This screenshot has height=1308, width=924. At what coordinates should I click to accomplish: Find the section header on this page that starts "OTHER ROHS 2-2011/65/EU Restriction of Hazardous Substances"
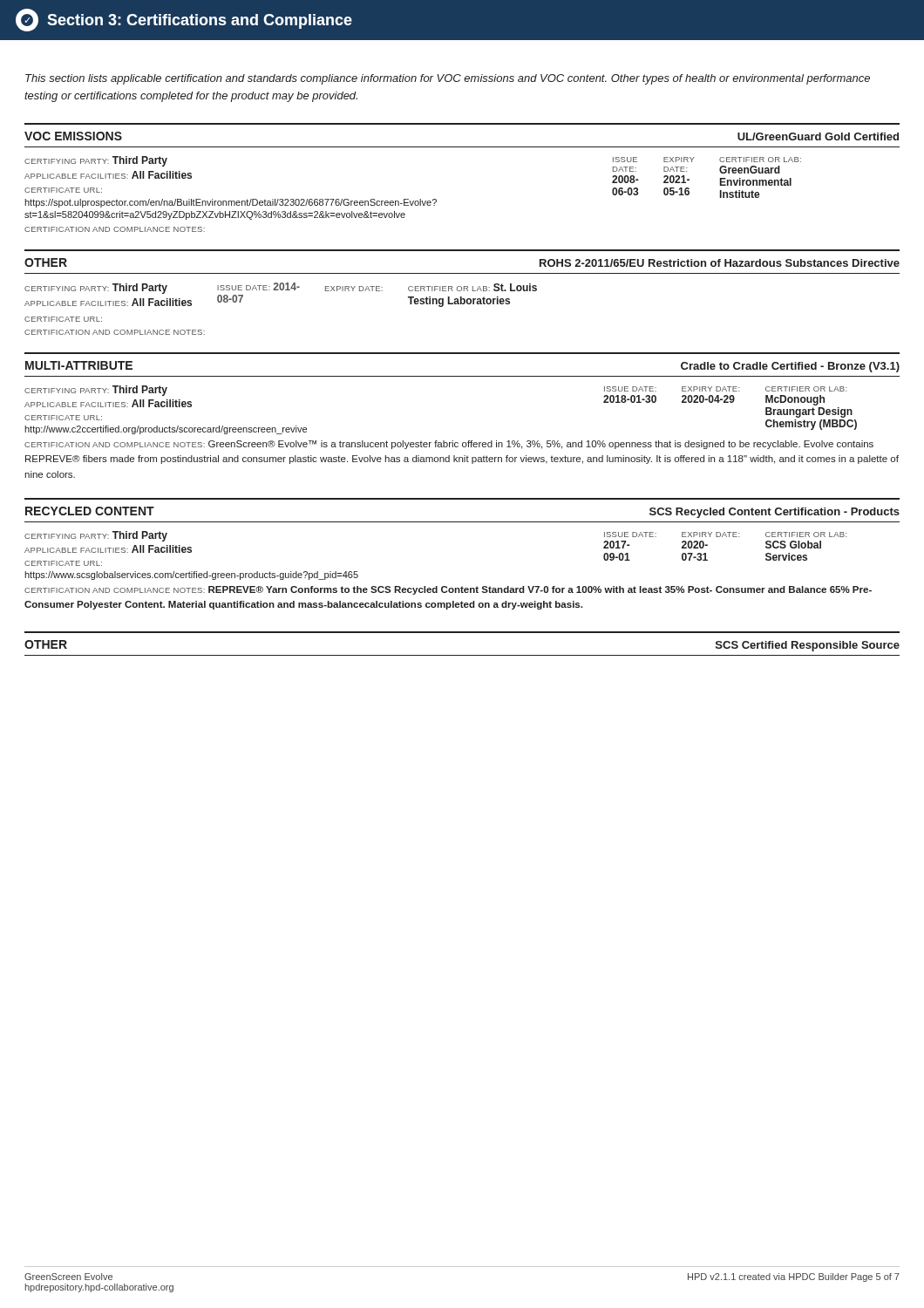pos(462,262)
